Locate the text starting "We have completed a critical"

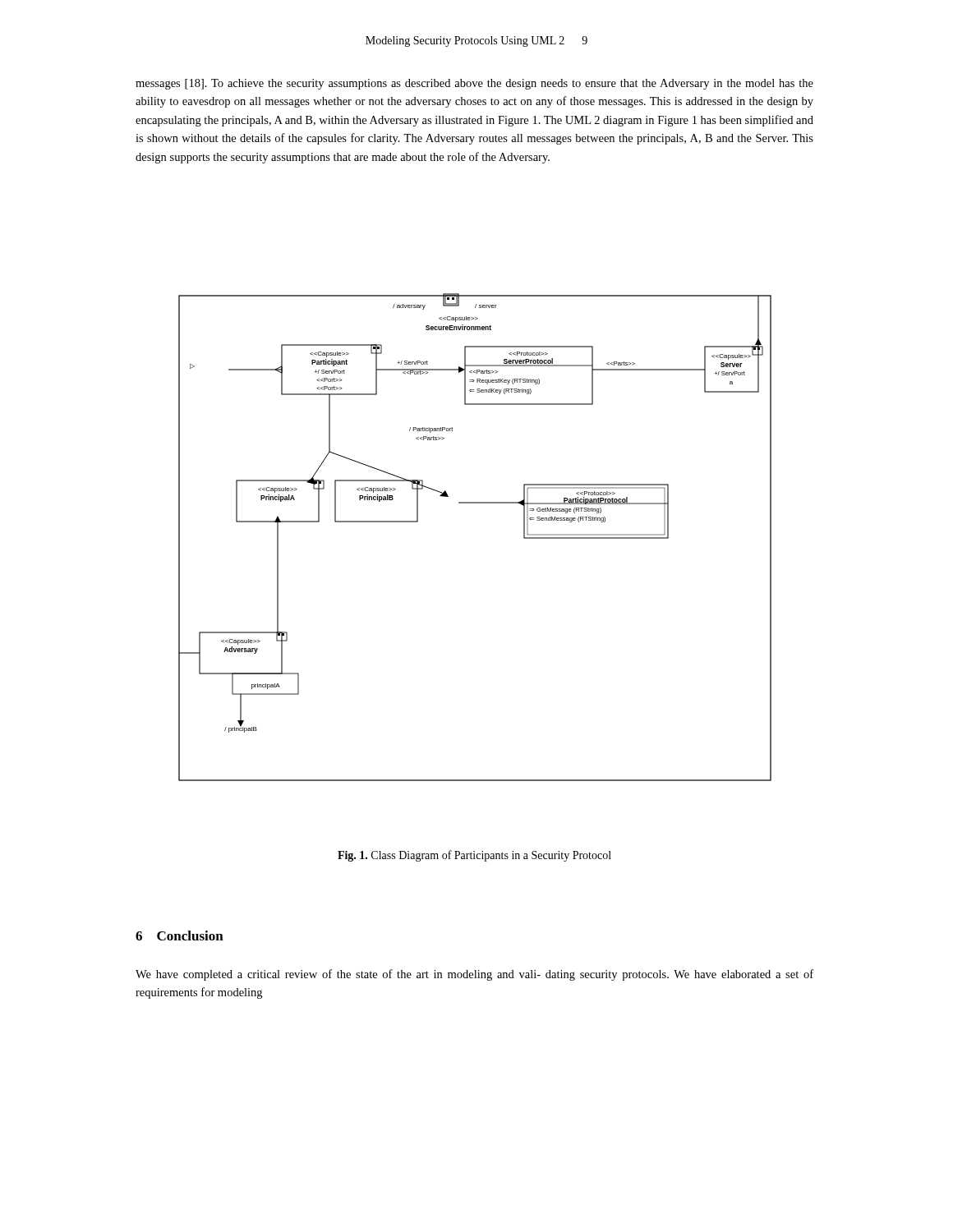[474, 983]
